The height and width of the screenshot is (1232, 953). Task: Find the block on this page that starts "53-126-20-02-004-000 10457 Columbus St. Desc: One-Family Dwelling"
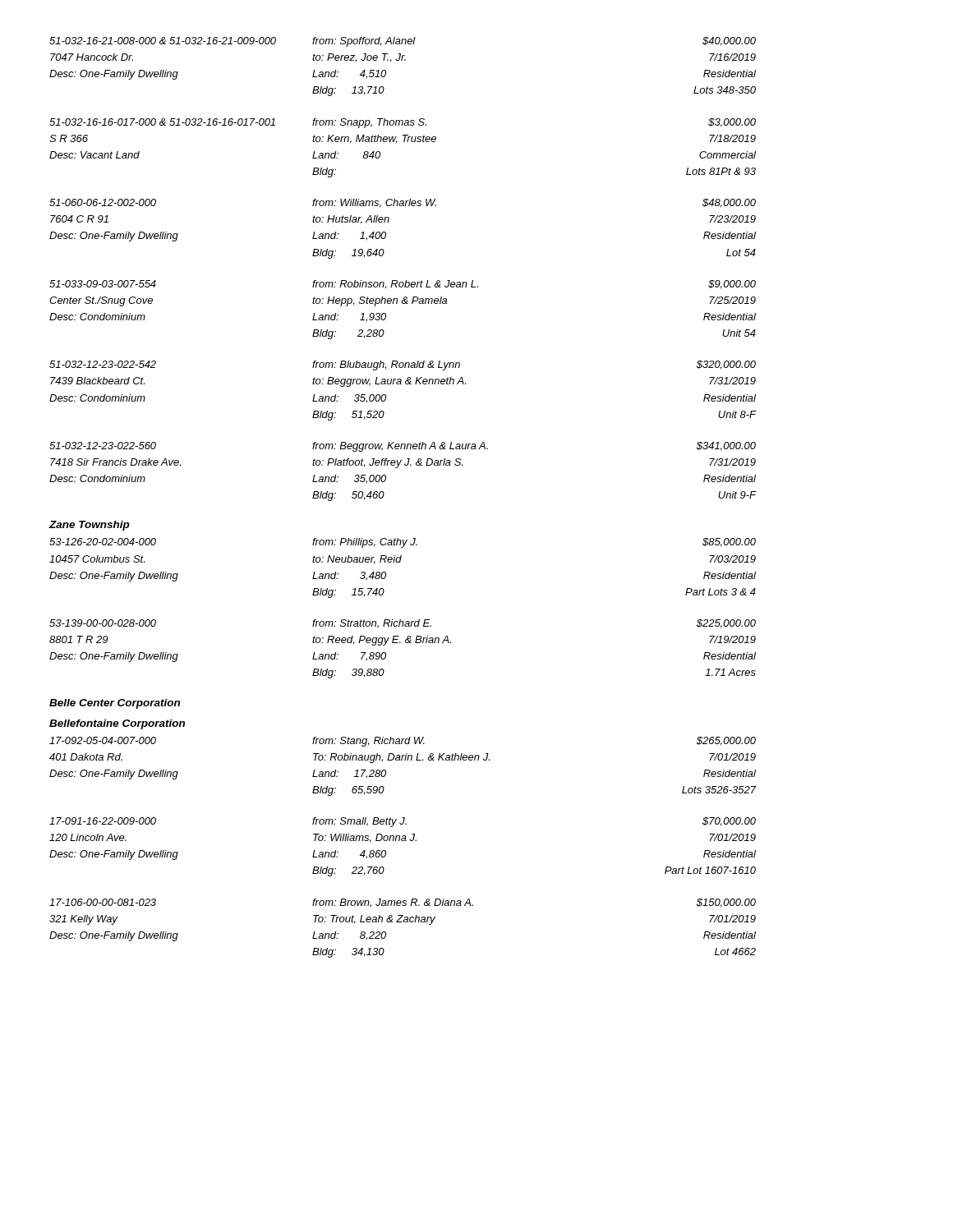403,567
